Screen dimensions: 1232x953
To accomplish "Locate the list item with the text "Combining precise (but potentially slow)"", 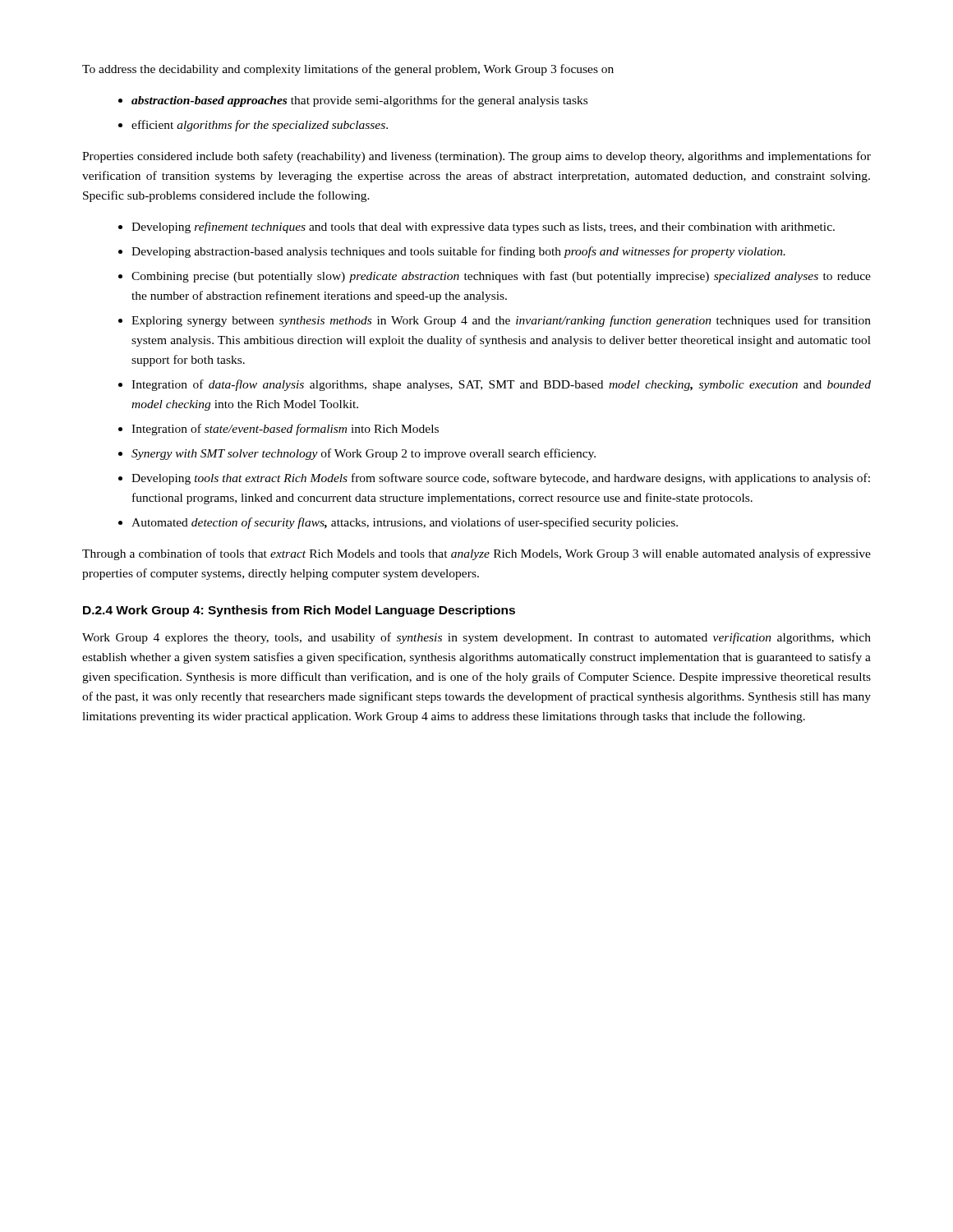I will [501, 286].
